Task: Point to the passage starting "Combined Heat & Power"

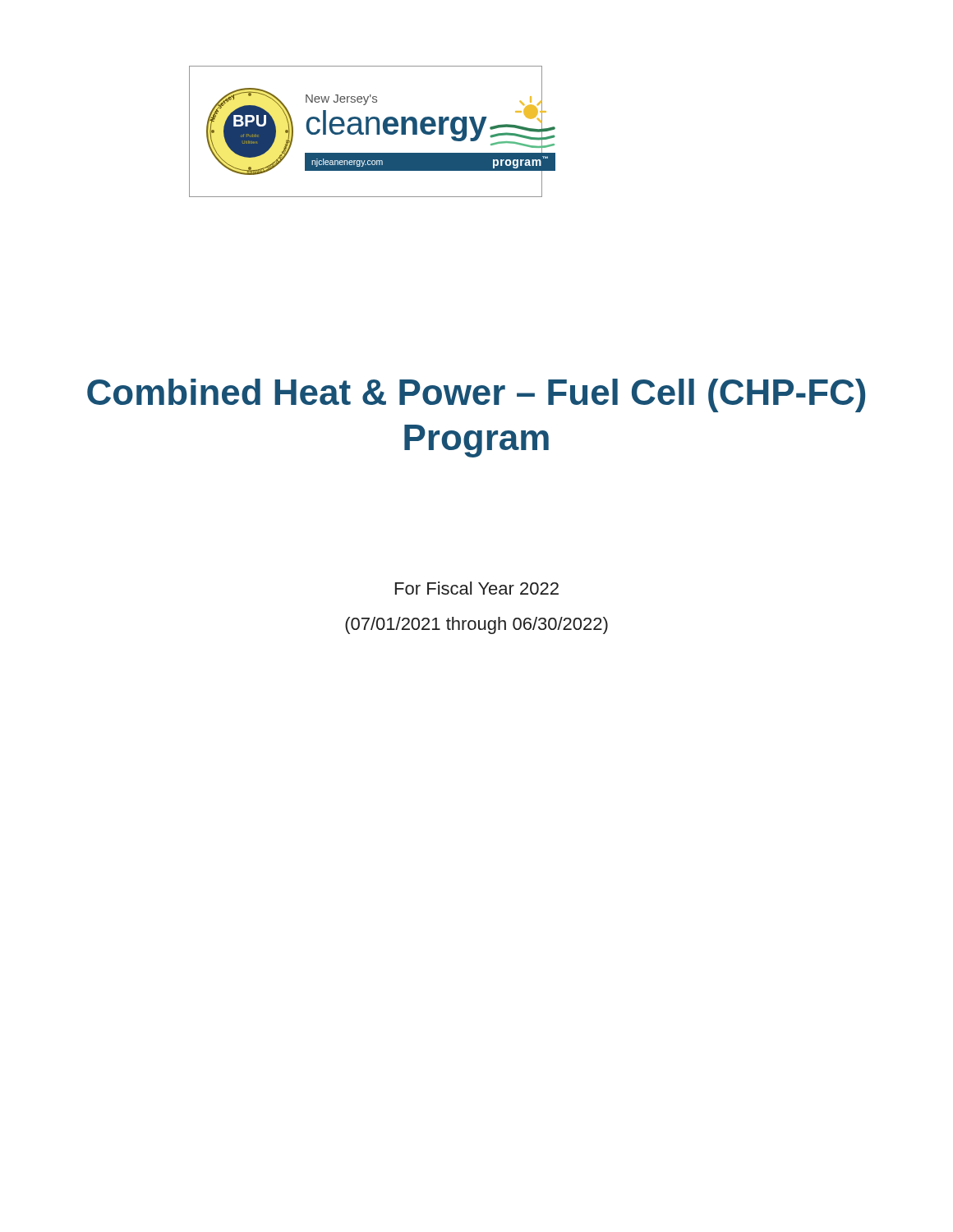Action: (476, 415)
